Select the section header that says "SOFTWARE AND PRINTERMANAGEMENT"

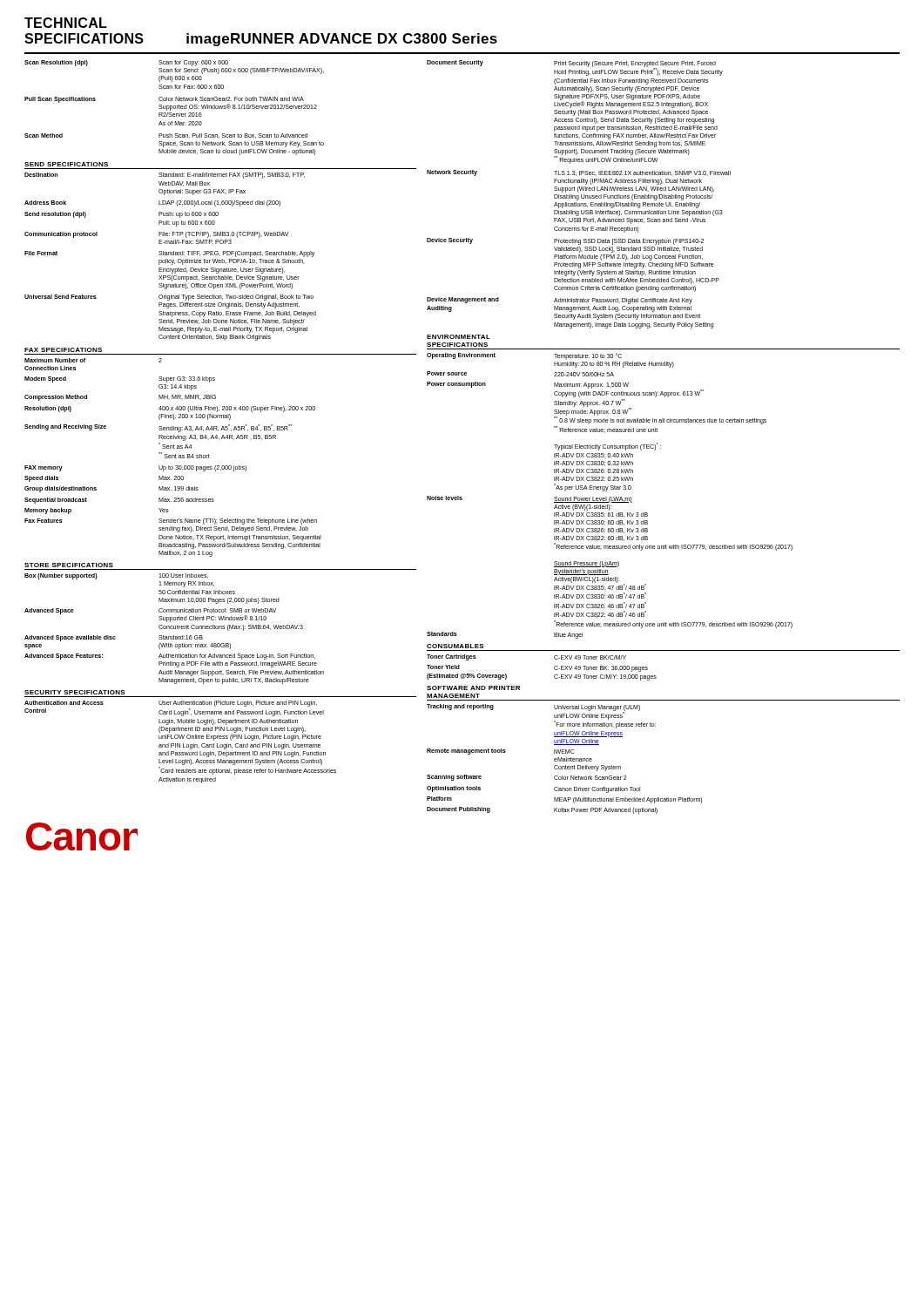tap(474, 692)
